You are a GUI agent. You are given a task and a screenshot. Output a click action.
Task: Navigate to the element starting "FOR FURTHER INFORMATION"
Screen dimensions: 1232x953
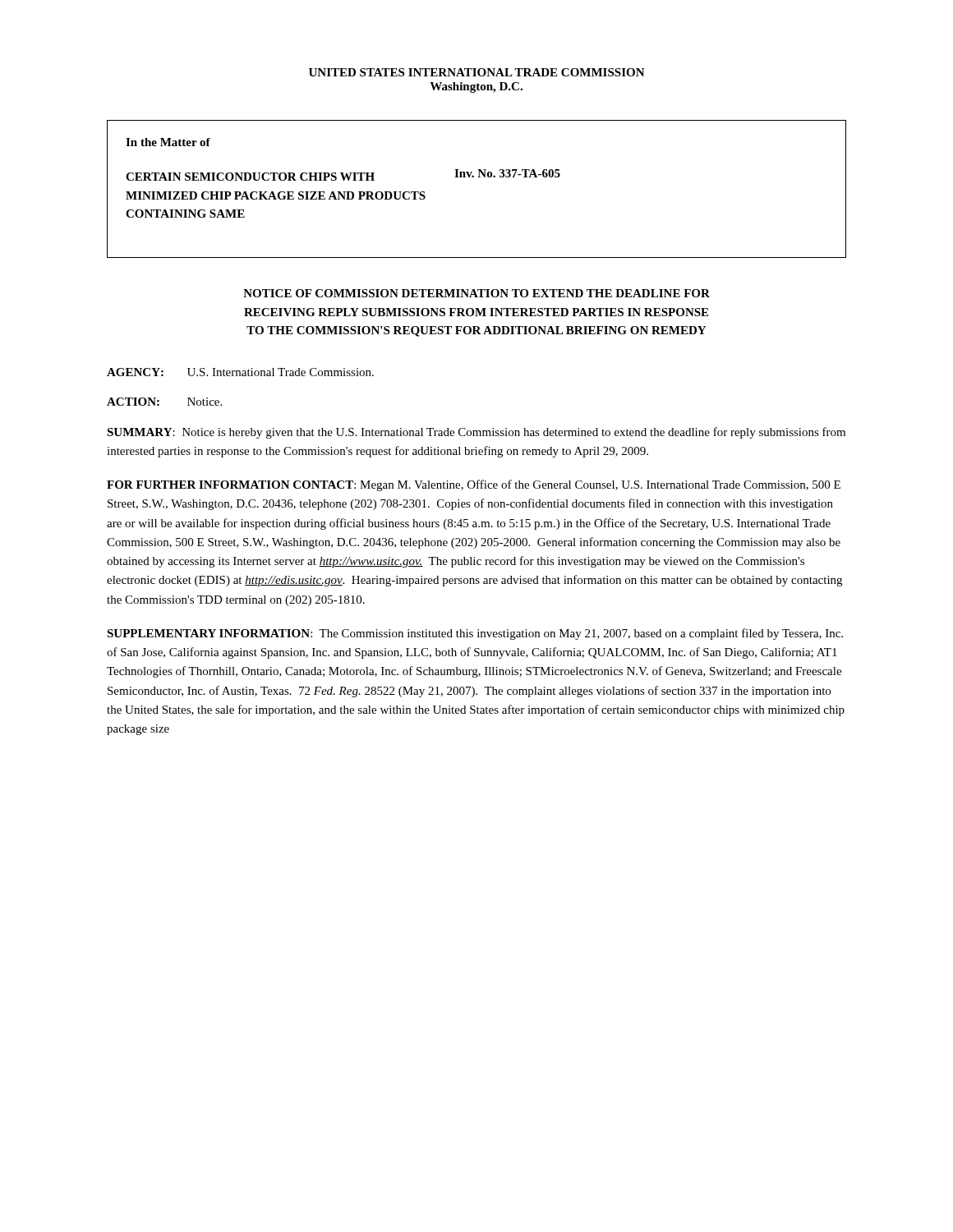pyautogui.click(x=475, y=542)
